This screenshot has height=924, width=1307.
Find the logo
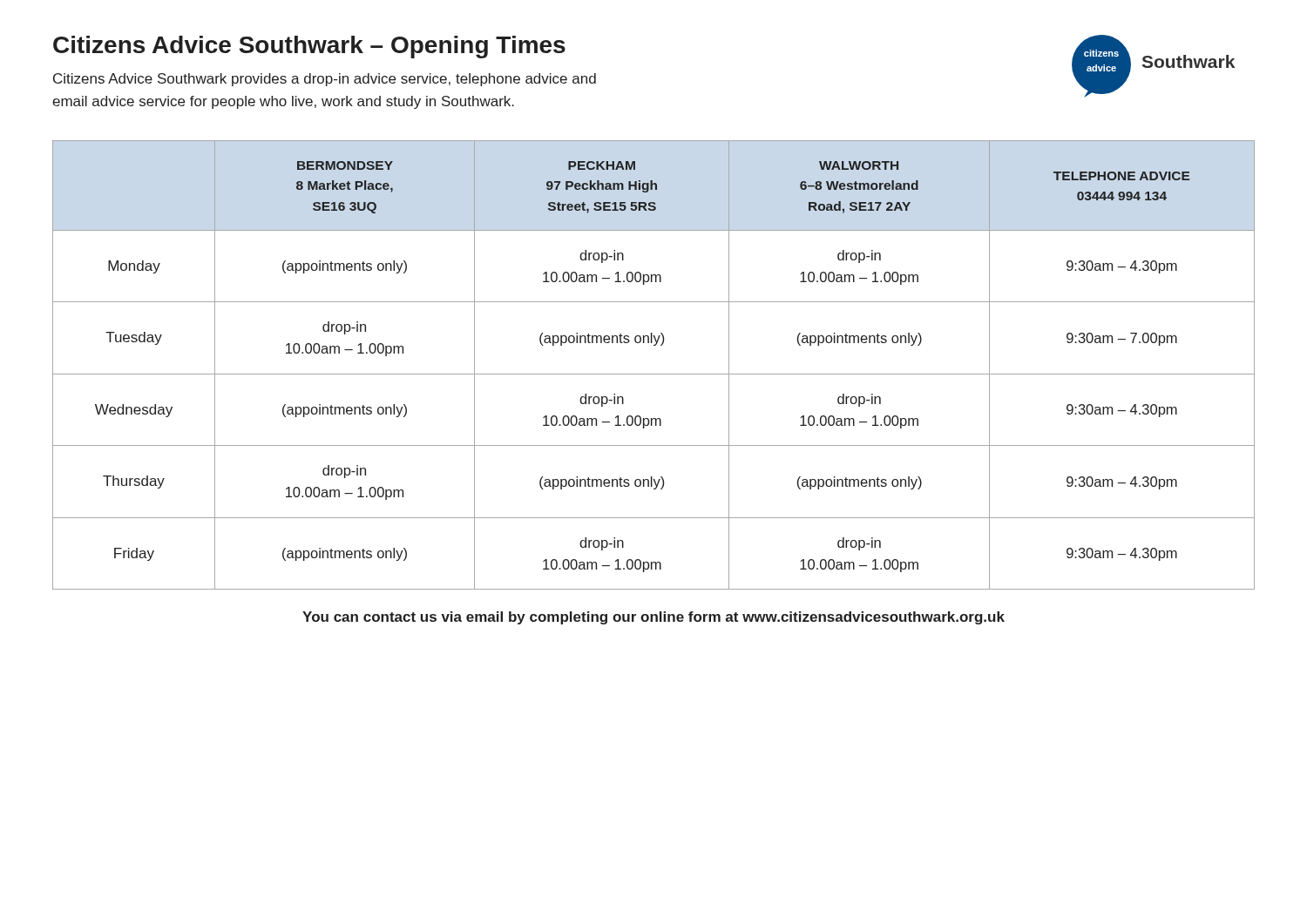[1163, 68]
